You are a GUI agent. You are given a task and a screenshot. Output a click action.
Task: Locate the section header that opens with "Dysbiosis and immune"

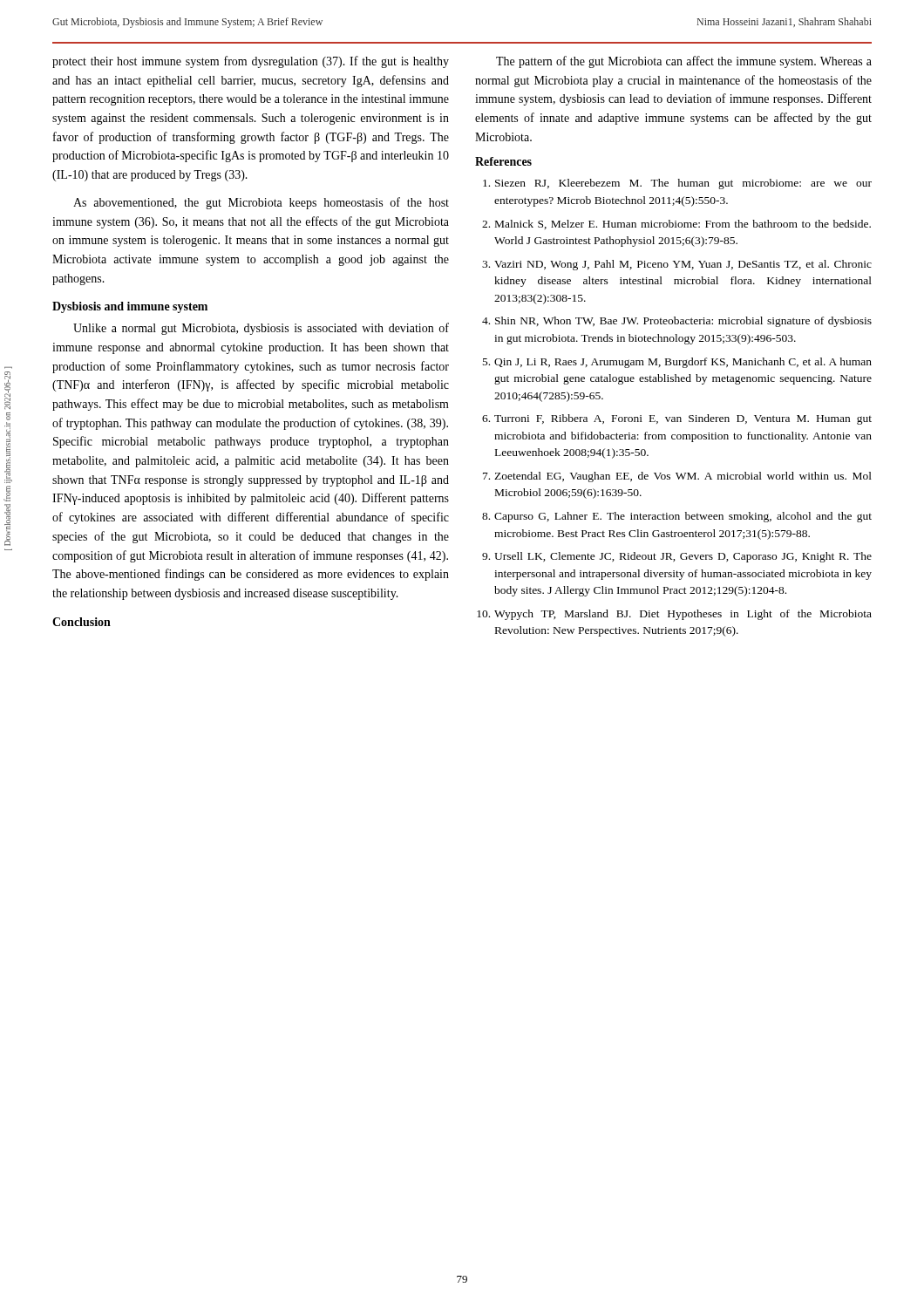pyautogui.click(x=130, y=307)
